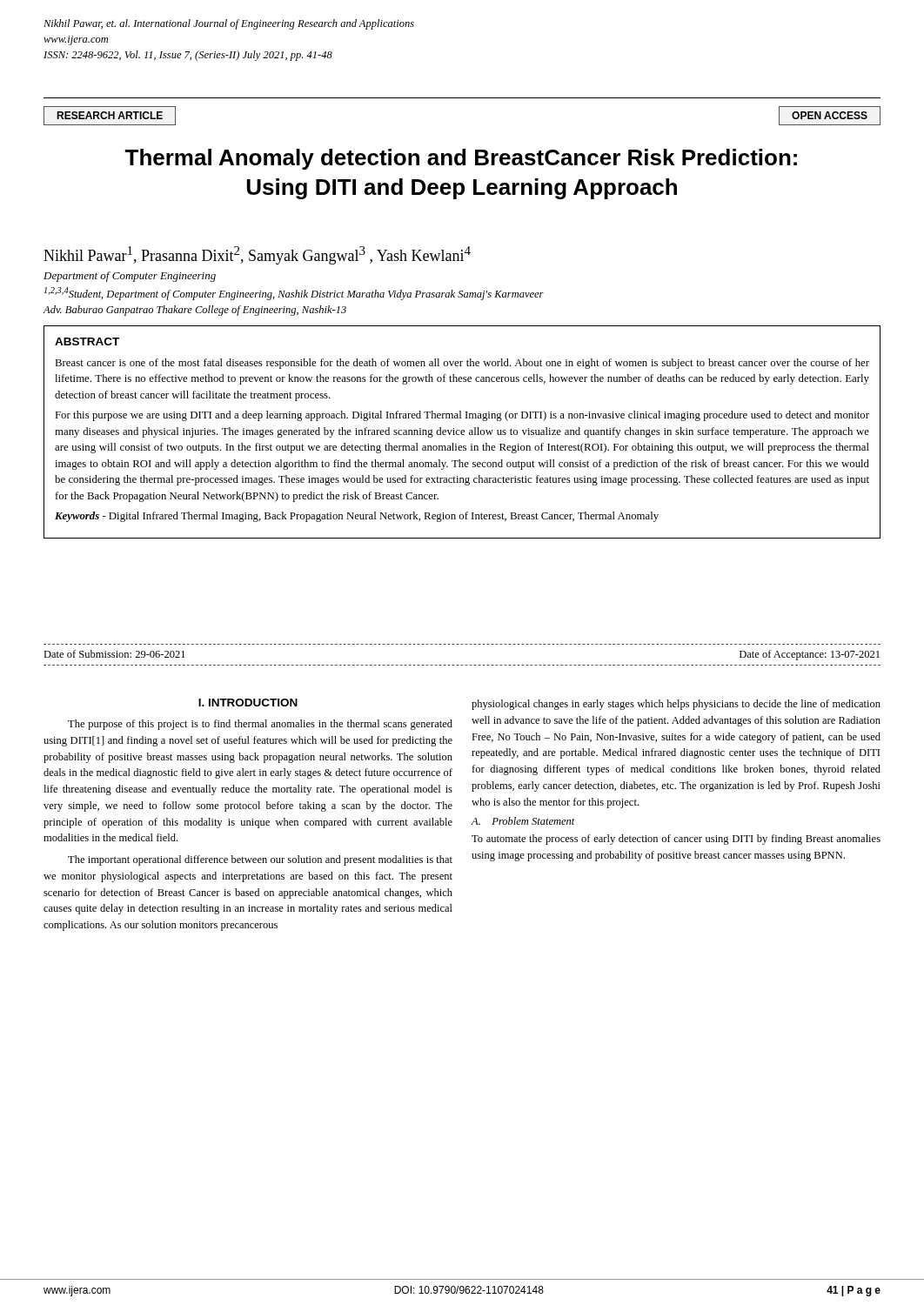The height and width of the screenshot is (1305, 924).
Task: Click where it says "Date of Submission: 29-06-2021"
Action: [115, 654]
